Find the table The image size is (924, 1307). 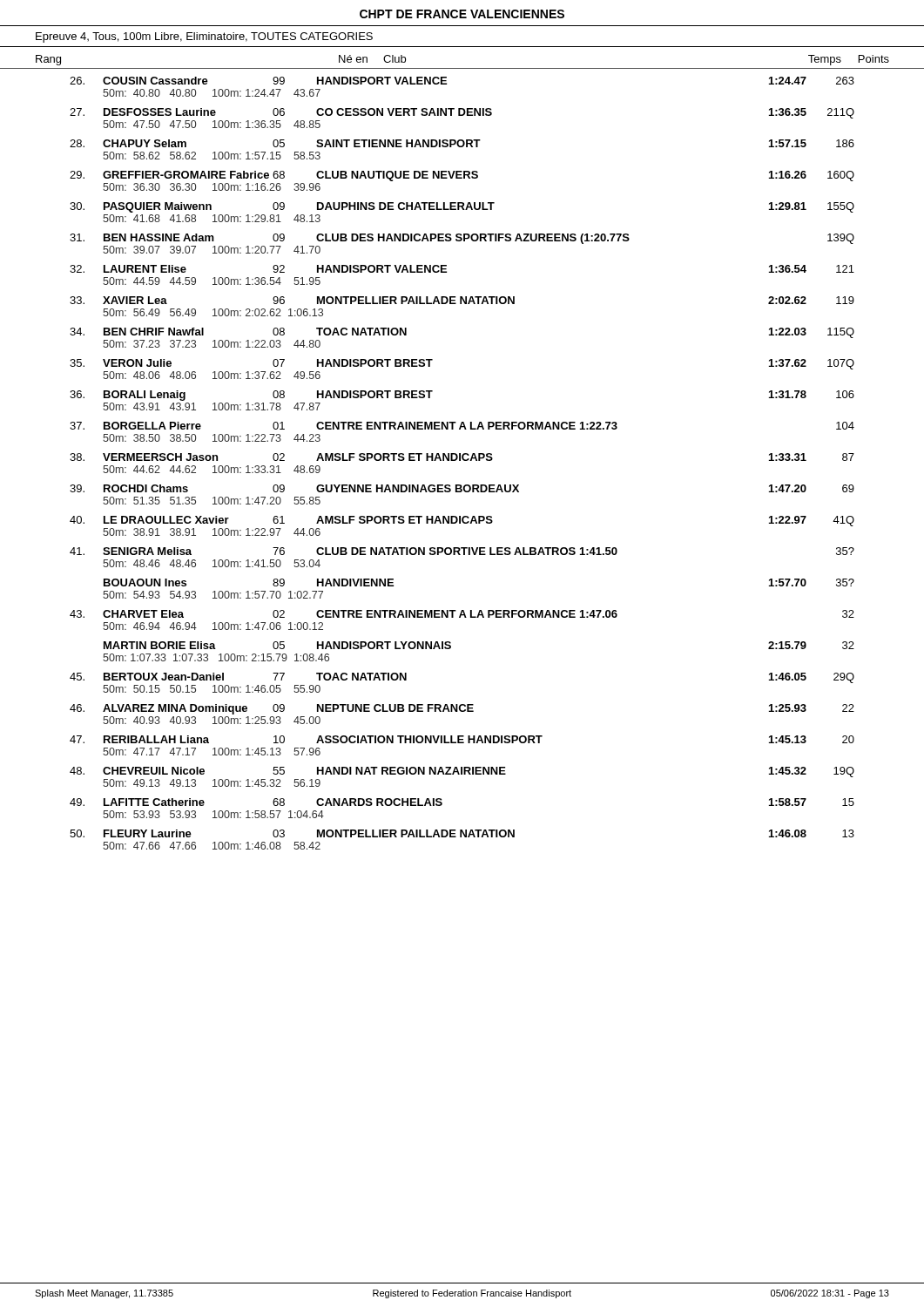tap(462, 462)
